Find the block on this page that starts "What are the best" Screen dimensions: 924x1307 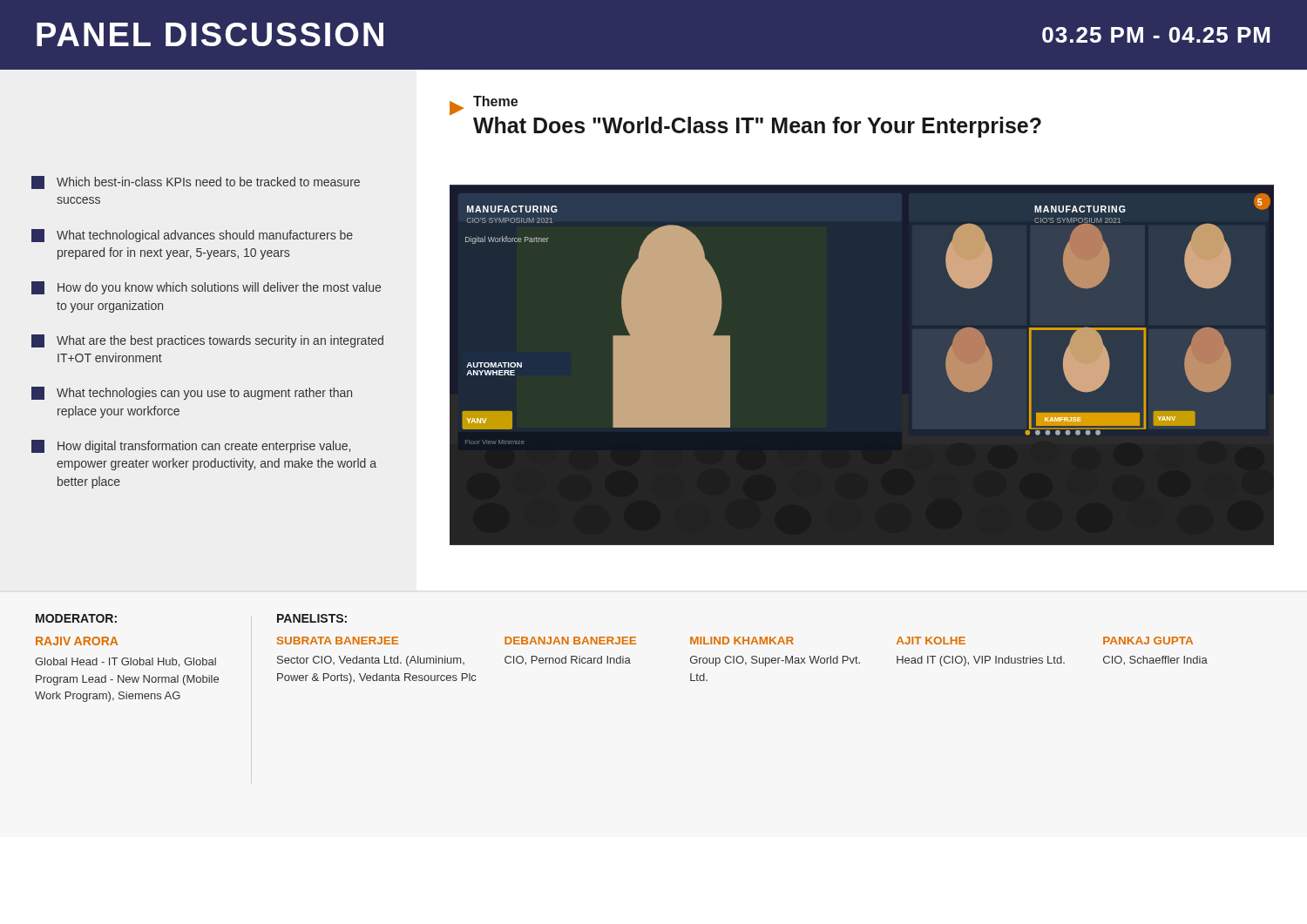pos(208,349)
